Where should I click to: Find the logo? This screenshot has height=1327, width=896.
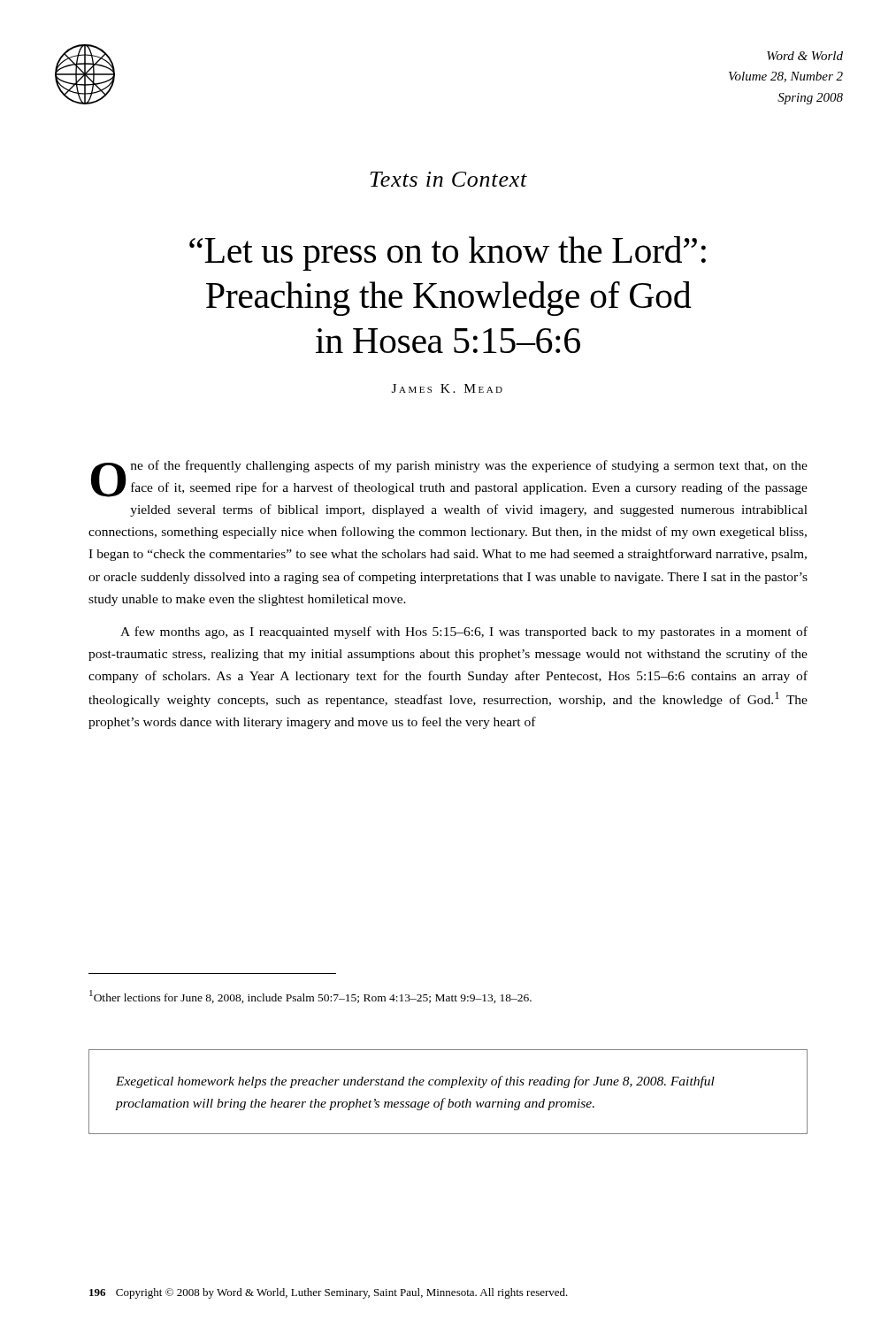pyautogui.click(x=85, y=76)
